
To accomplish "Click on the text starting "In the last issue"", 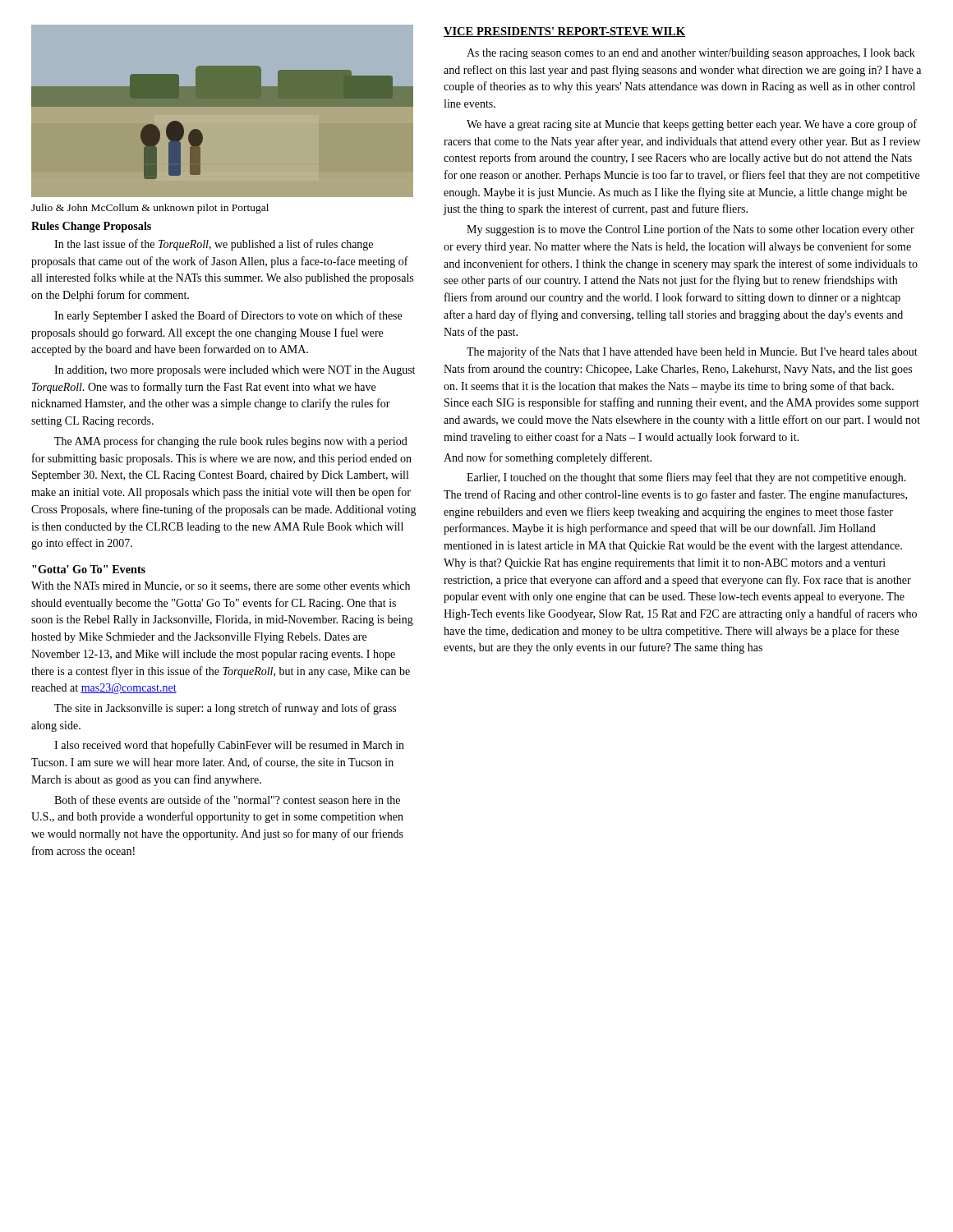I will click(224, 395).
